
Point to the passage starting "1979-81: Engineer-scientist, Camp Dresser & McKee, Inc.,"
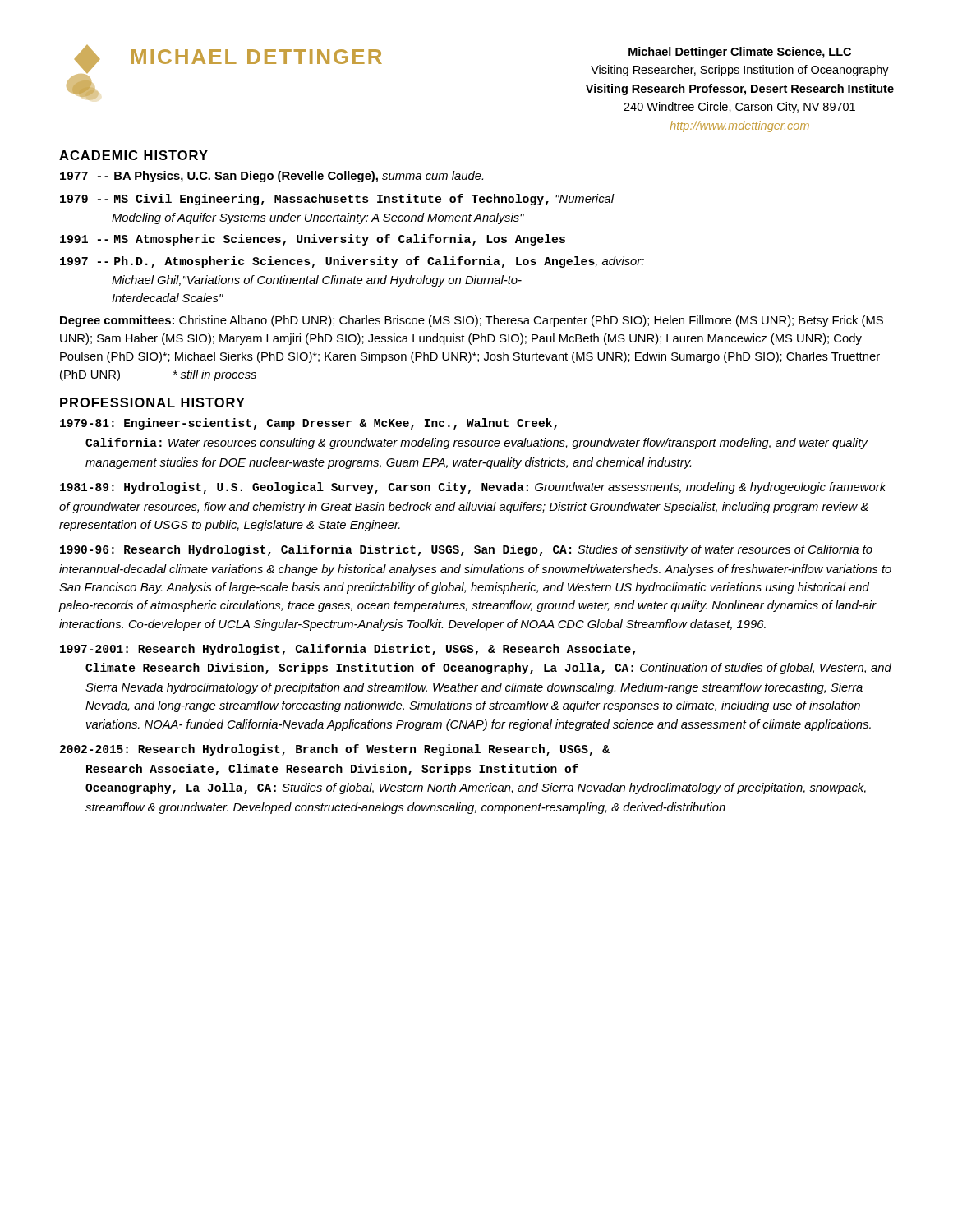click(476, 445)
